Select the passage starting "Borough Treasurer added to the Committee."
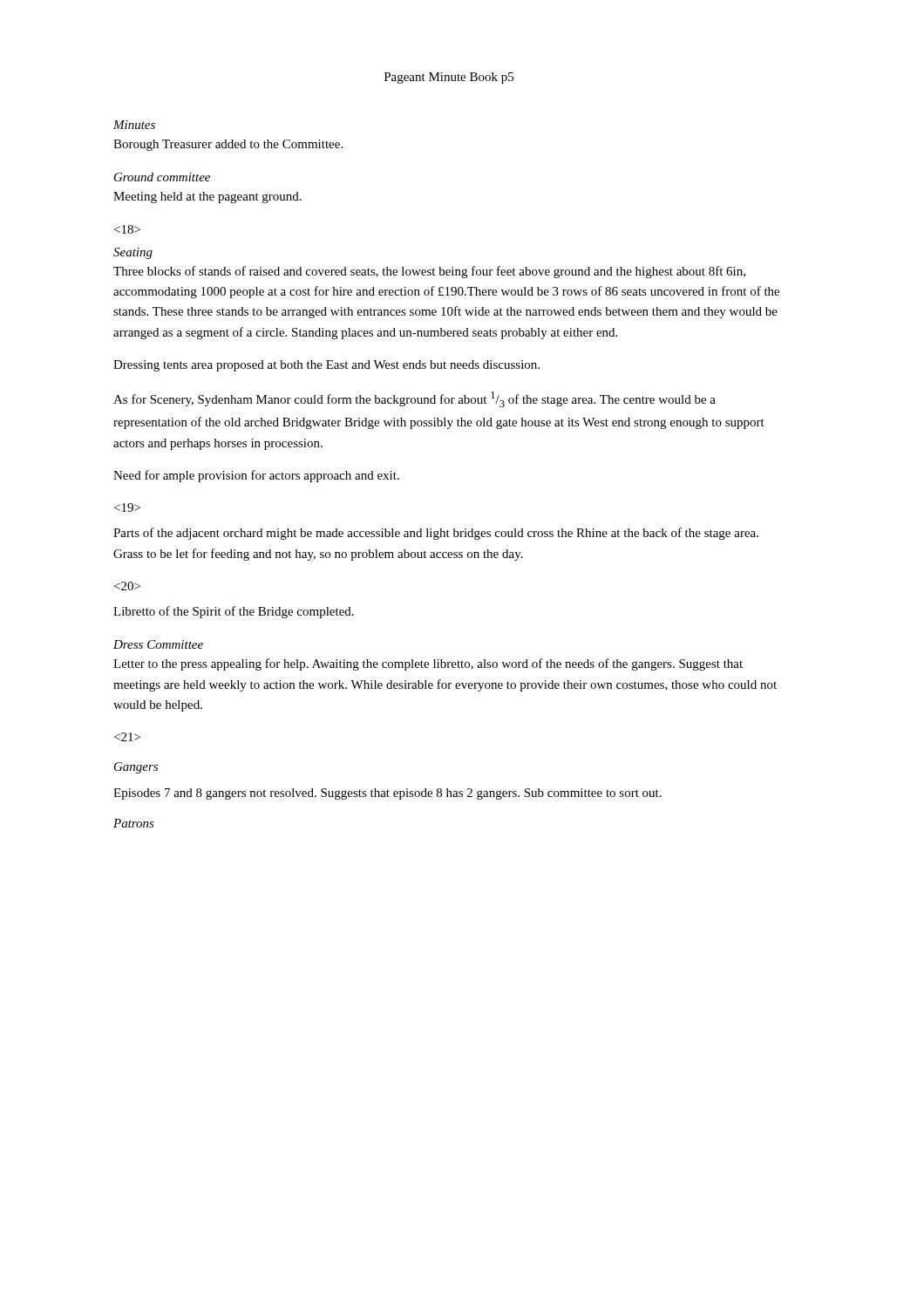Viewport: 924px width, 1308px height. pyautogui.click(x=228, y=144)
